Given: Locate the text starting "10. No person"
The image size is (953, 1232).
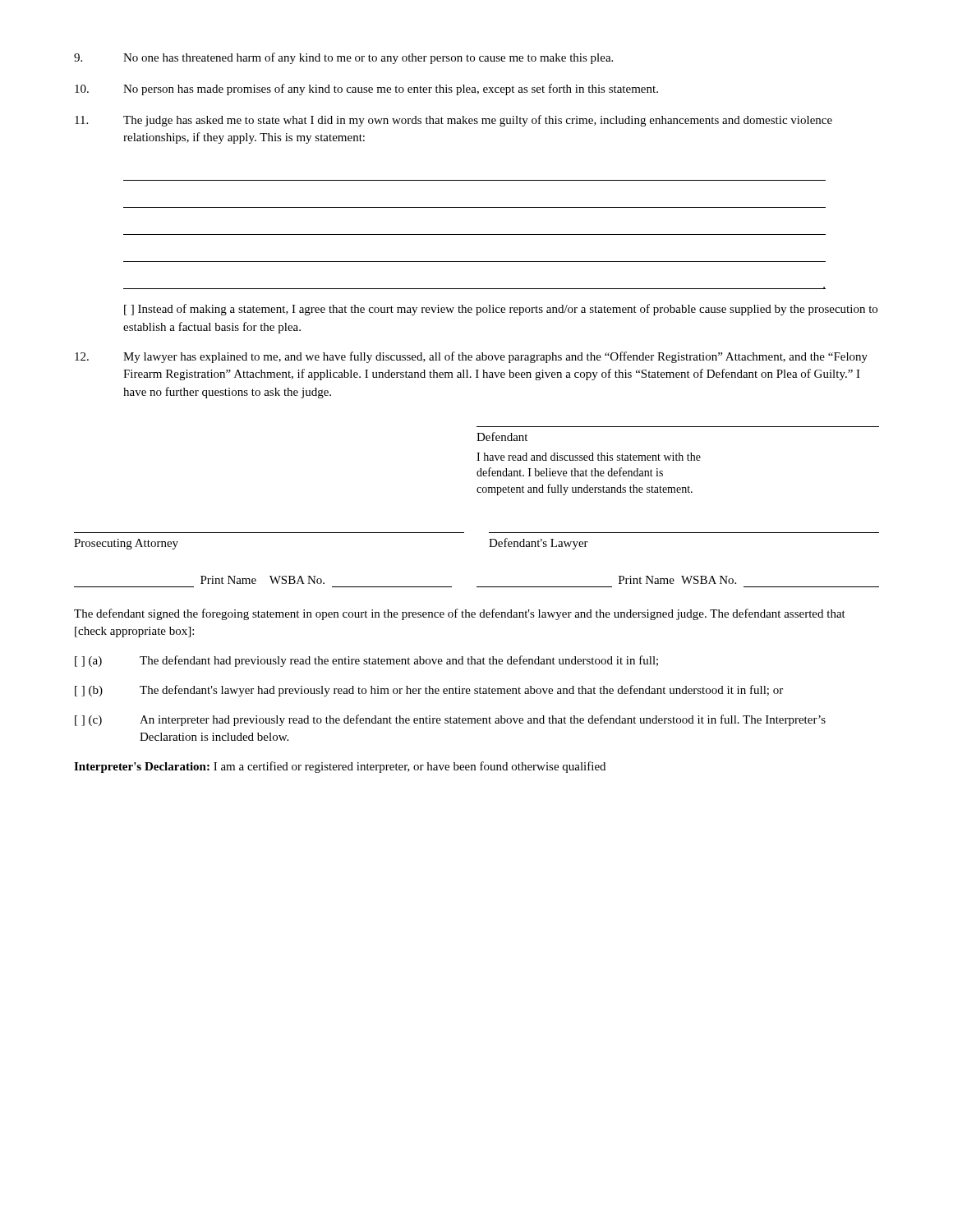Looking at the screenshot, I should 476,89.
